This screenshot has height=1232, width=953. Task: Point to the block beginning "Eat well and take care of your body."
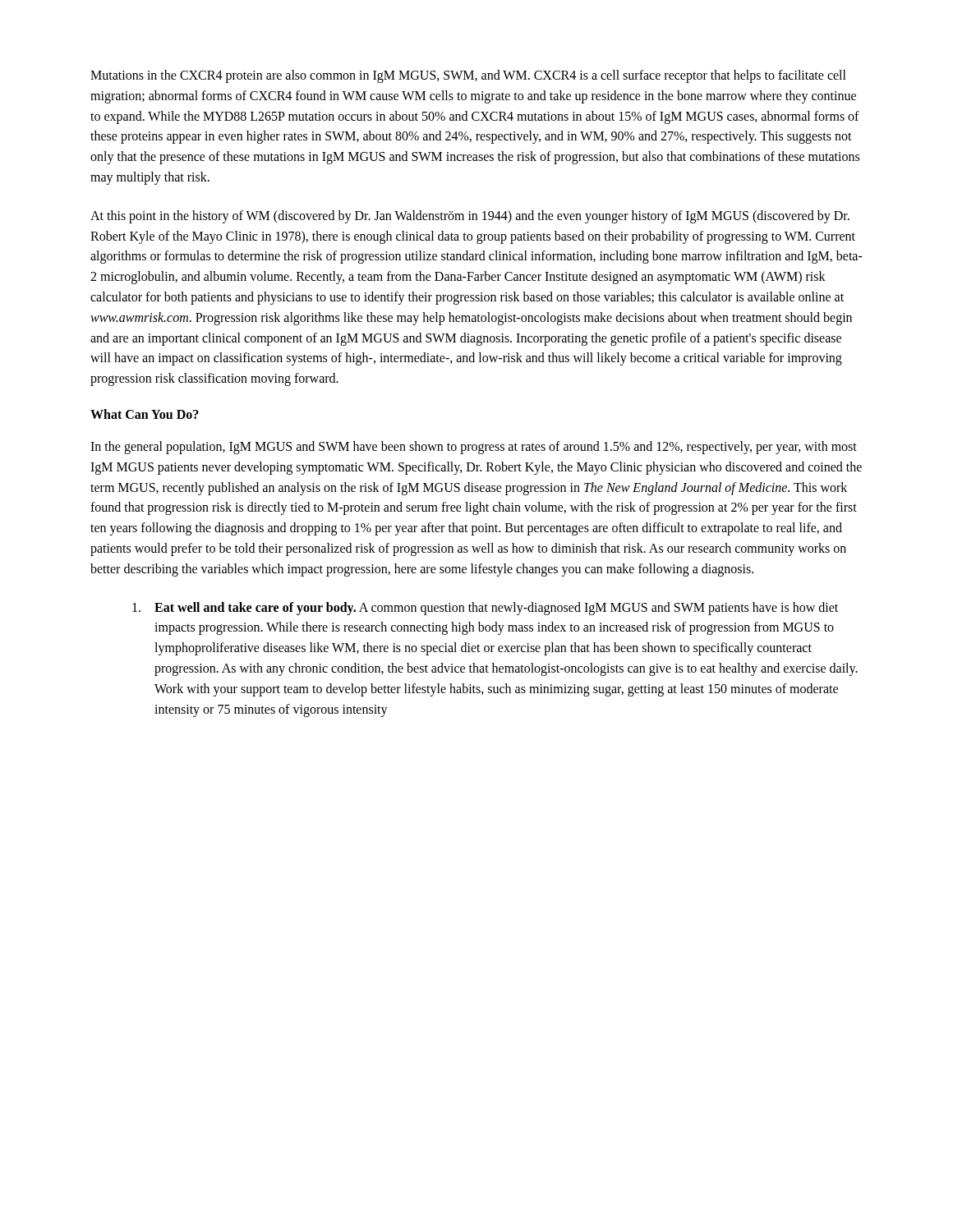click(497, 659)
